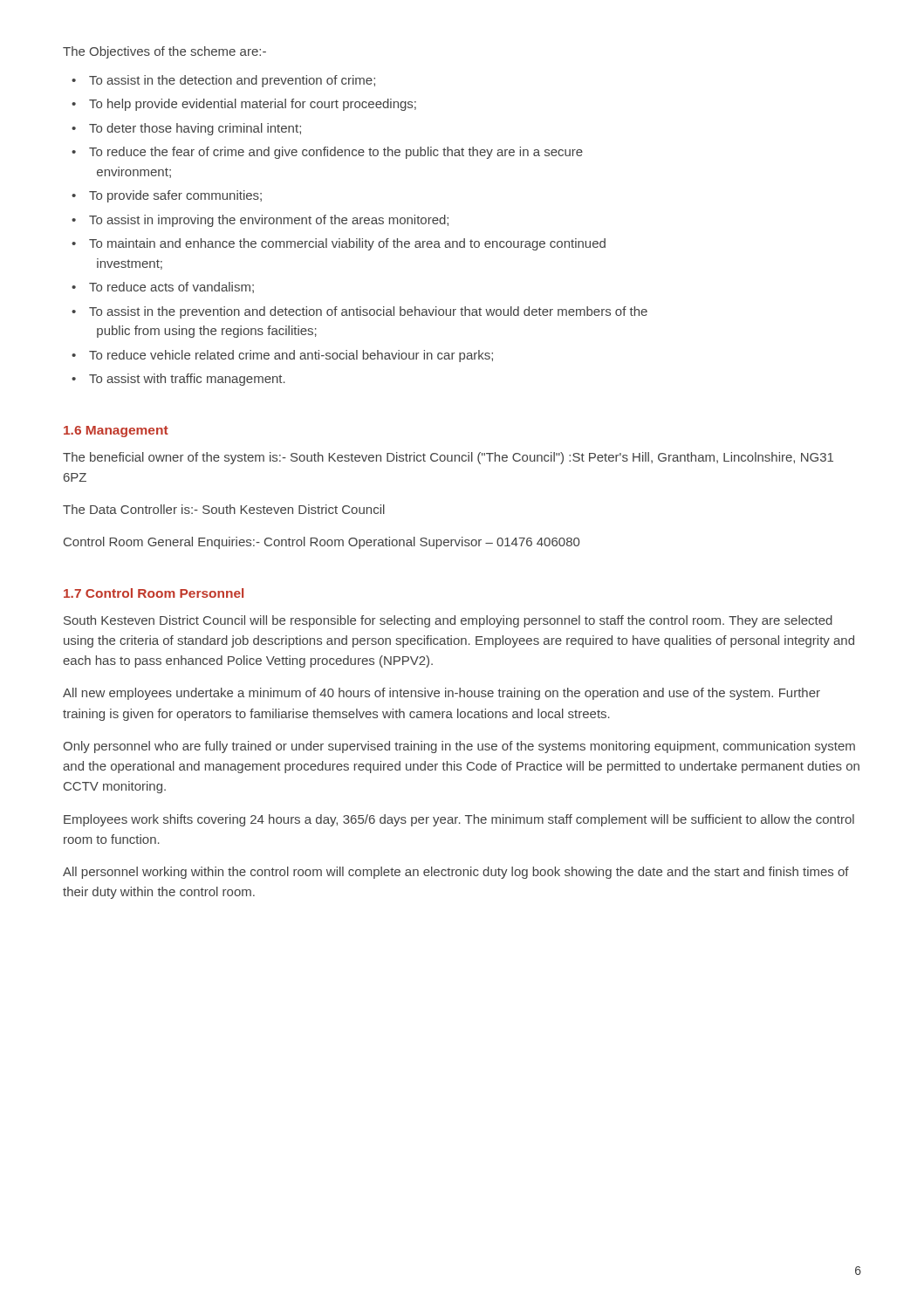
Task: Click where it says "• To provide safer communities;"
Action: (x=167, y=196)
